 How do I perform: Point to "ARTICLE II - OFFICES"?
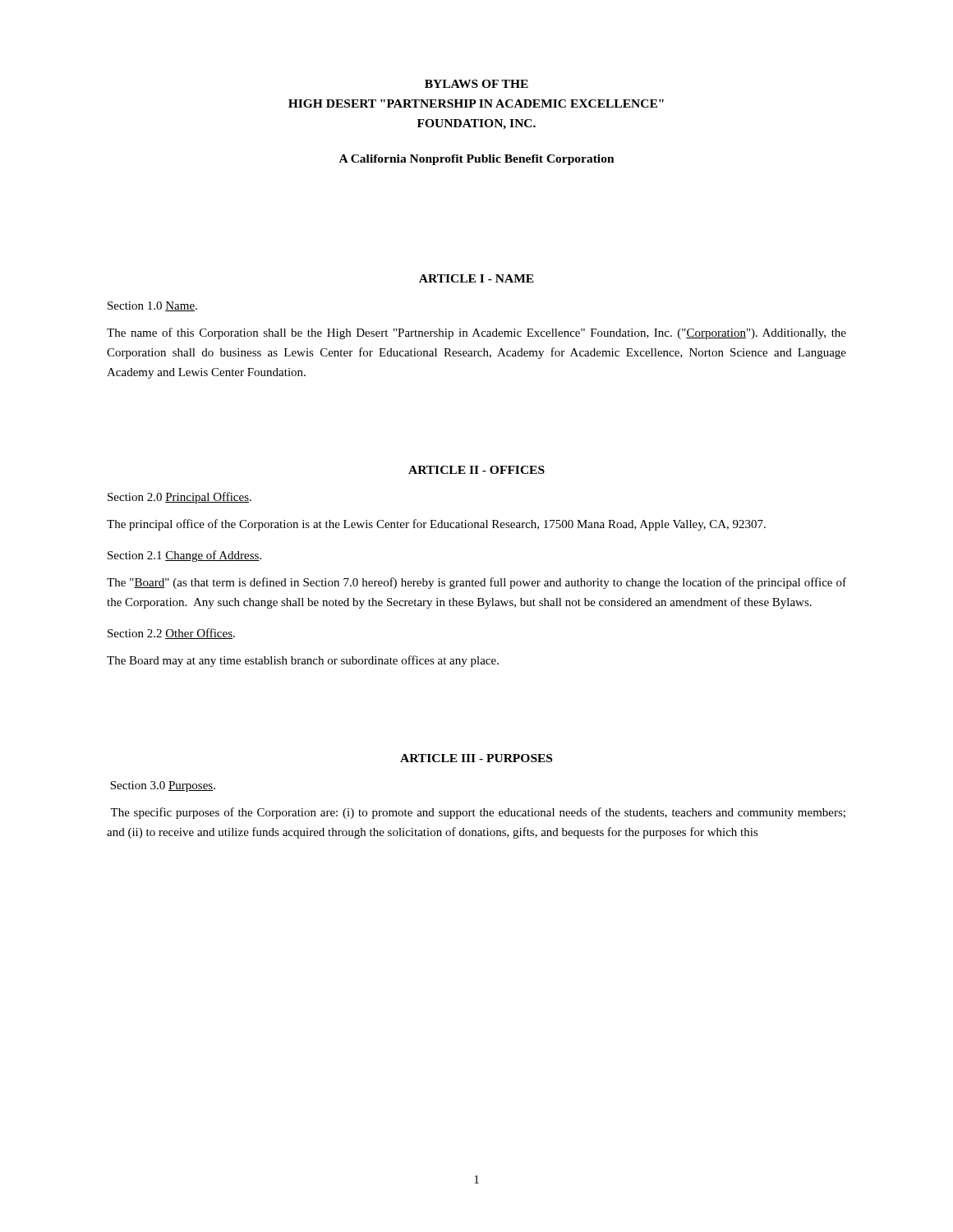pyautogui.click(x=476, y=469)
